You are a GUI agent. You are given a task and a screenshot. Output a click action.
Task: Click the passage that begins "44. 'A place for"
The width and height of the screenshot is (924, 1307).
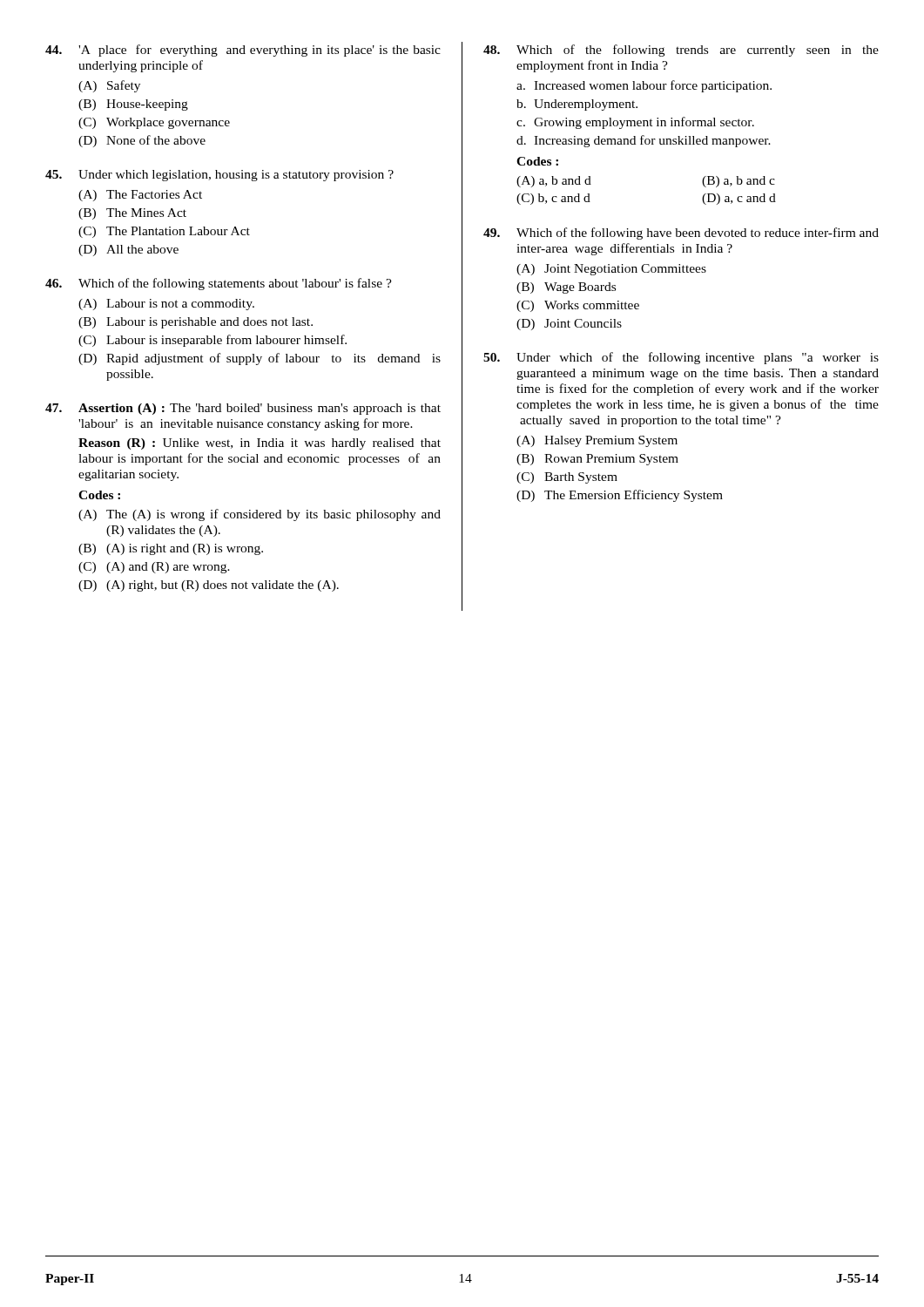(x=243, y=51)
